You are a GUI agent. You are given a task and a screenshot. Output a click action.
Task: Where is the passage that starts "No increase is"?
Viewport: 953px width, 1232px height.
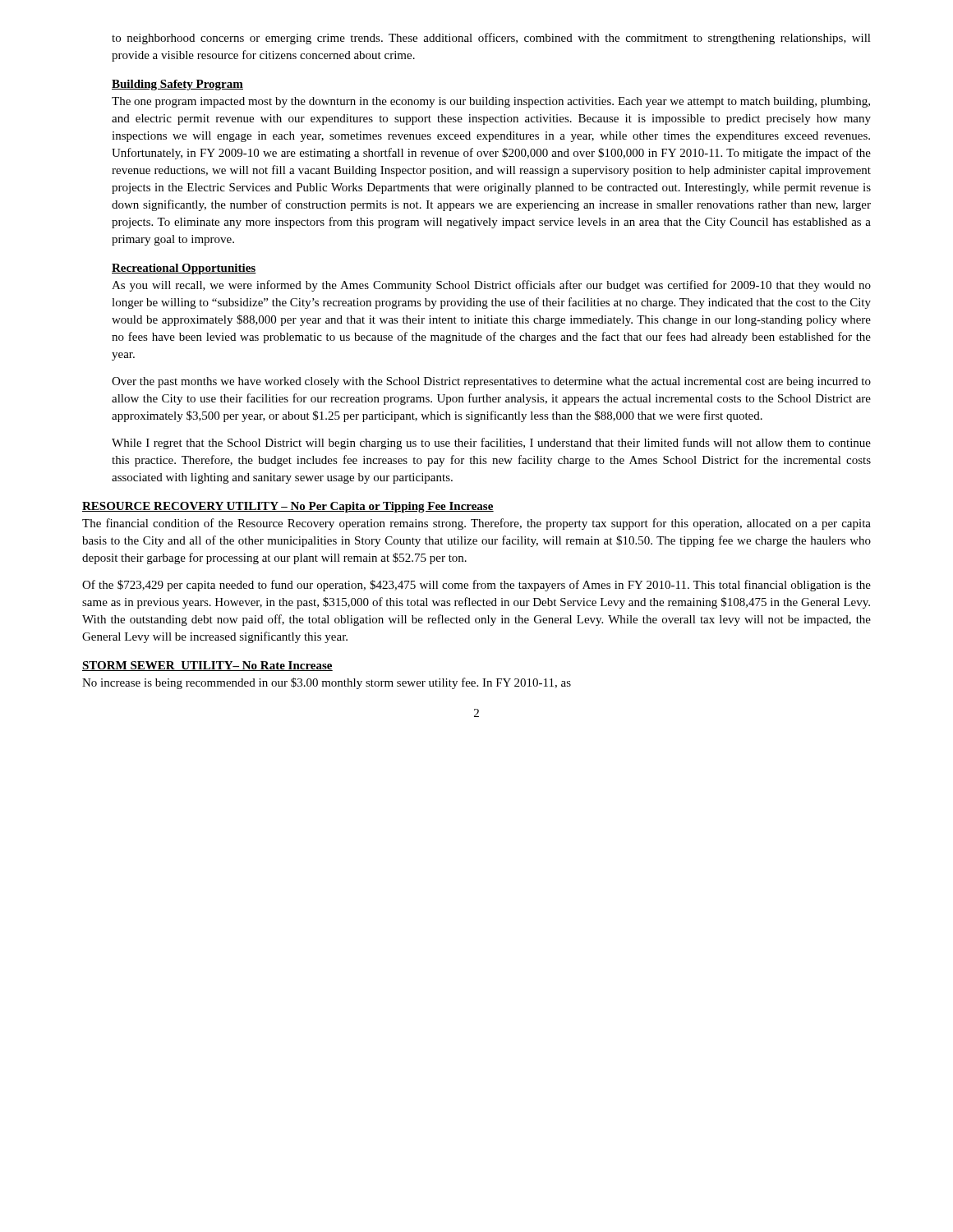click(x=476, y=683)
